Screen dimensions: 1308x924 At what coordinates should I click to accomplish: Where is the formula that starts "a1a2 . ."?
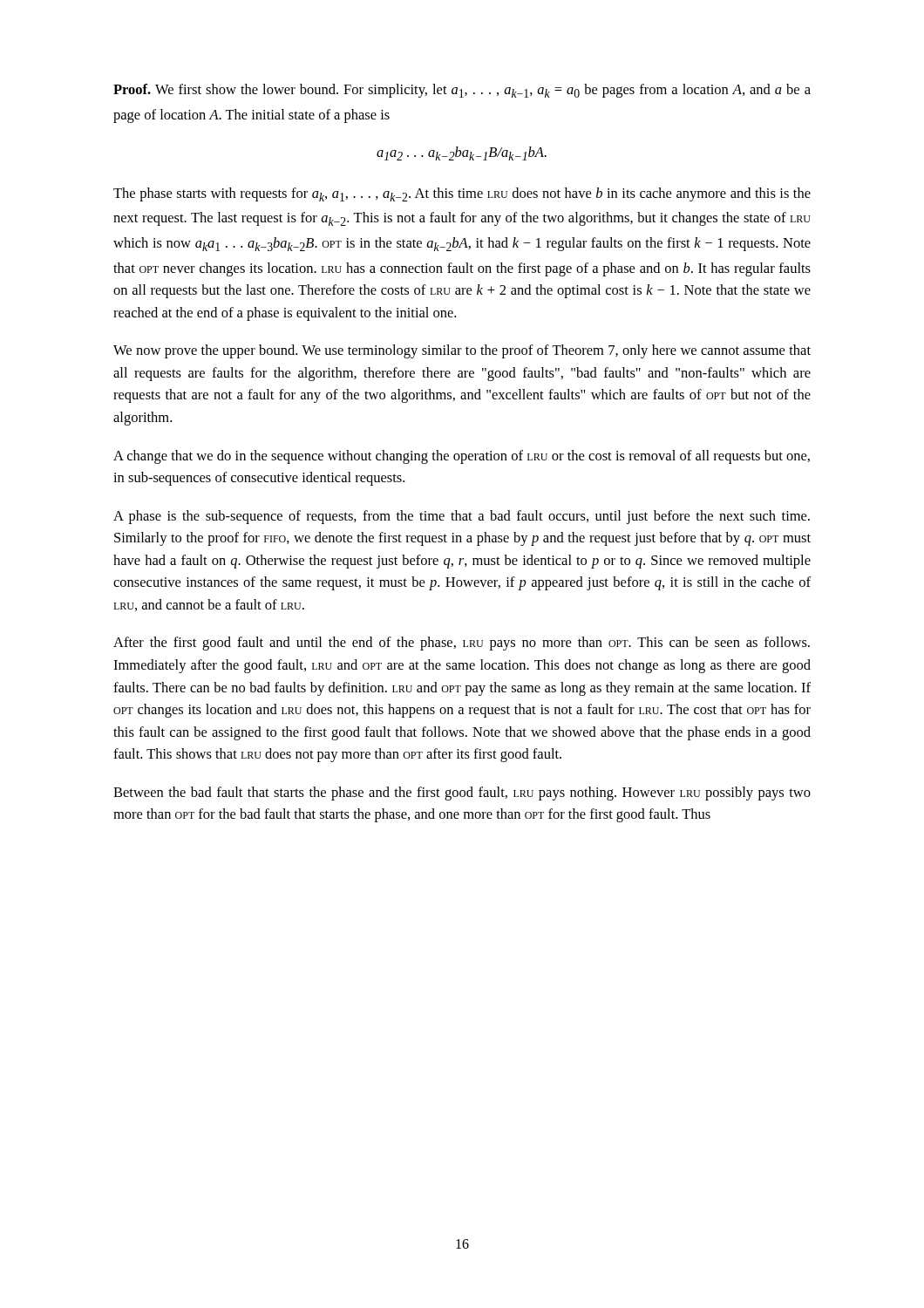462,154
